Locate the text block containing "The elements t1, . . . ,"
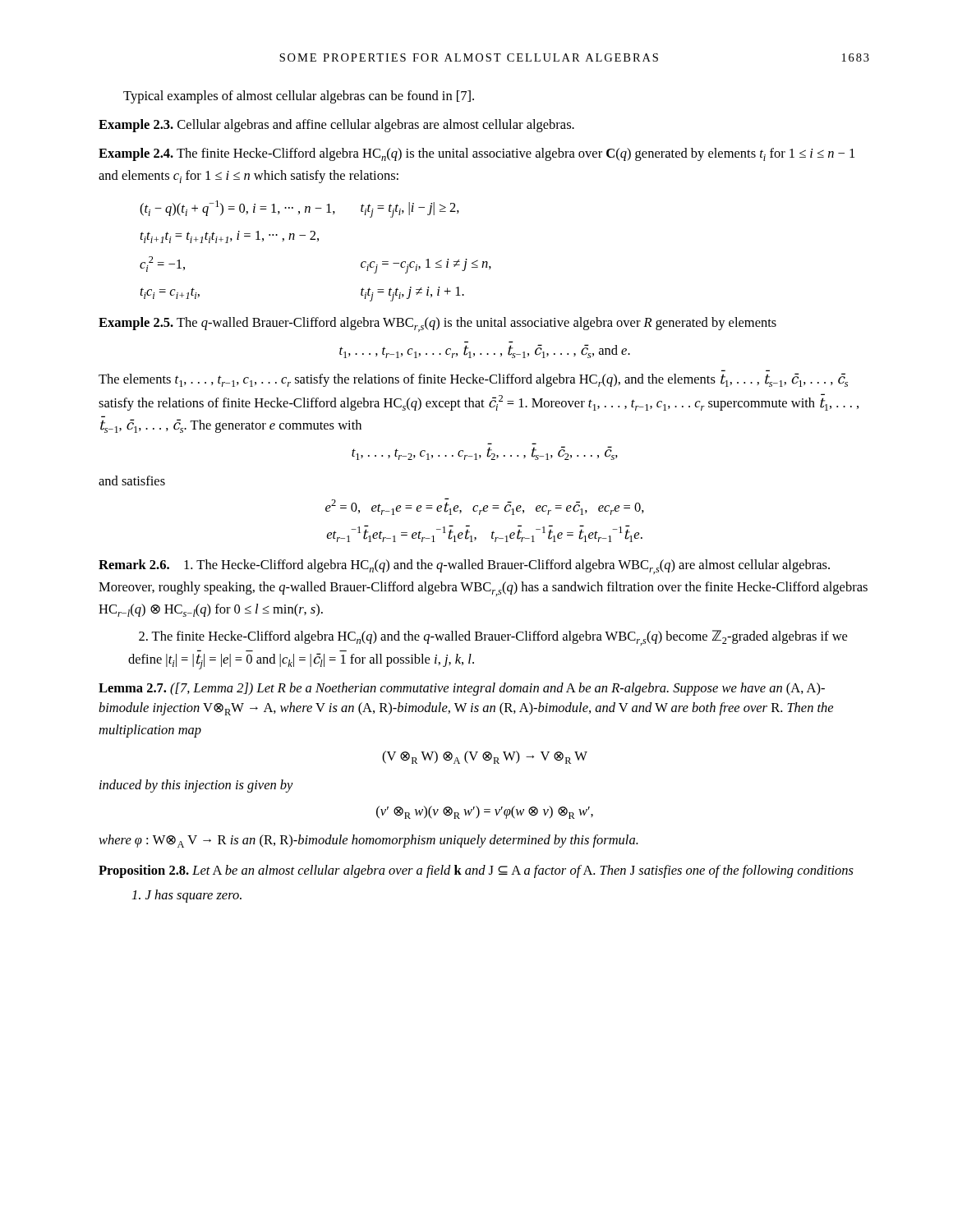 [485, 404]
